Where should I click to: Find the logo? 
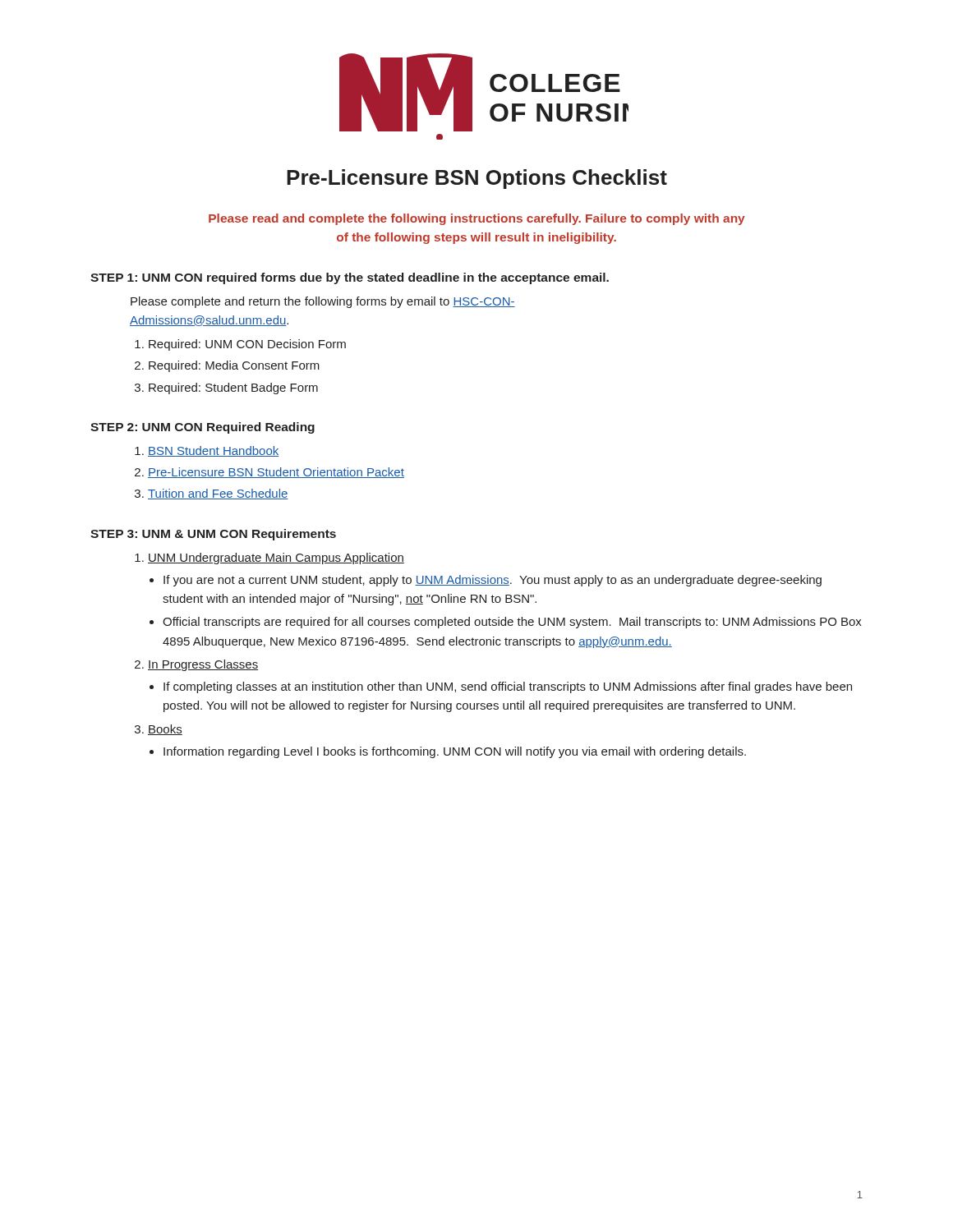[476, 96]
